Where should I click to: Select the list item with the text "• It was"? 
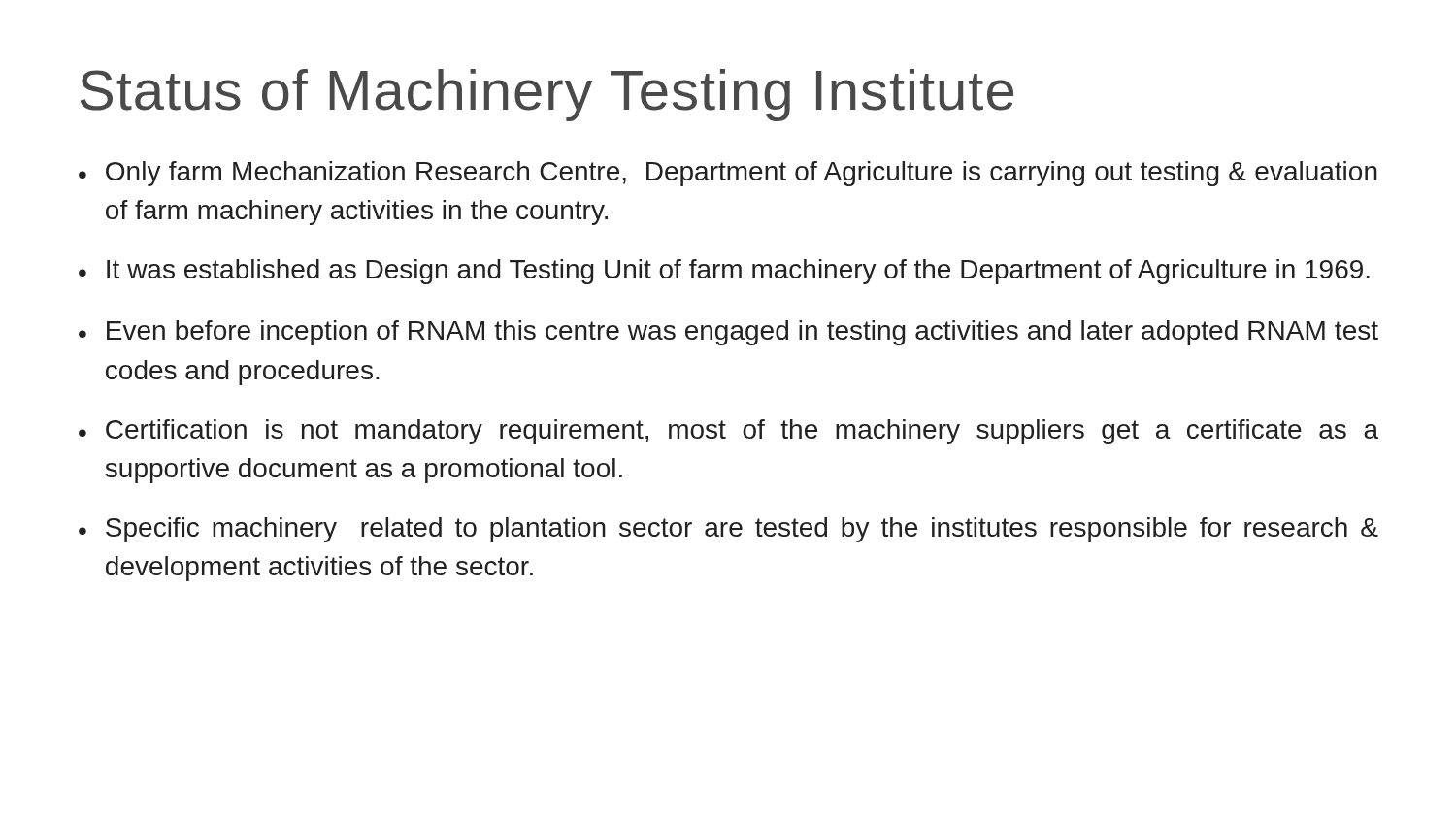(x=725, y=271)
